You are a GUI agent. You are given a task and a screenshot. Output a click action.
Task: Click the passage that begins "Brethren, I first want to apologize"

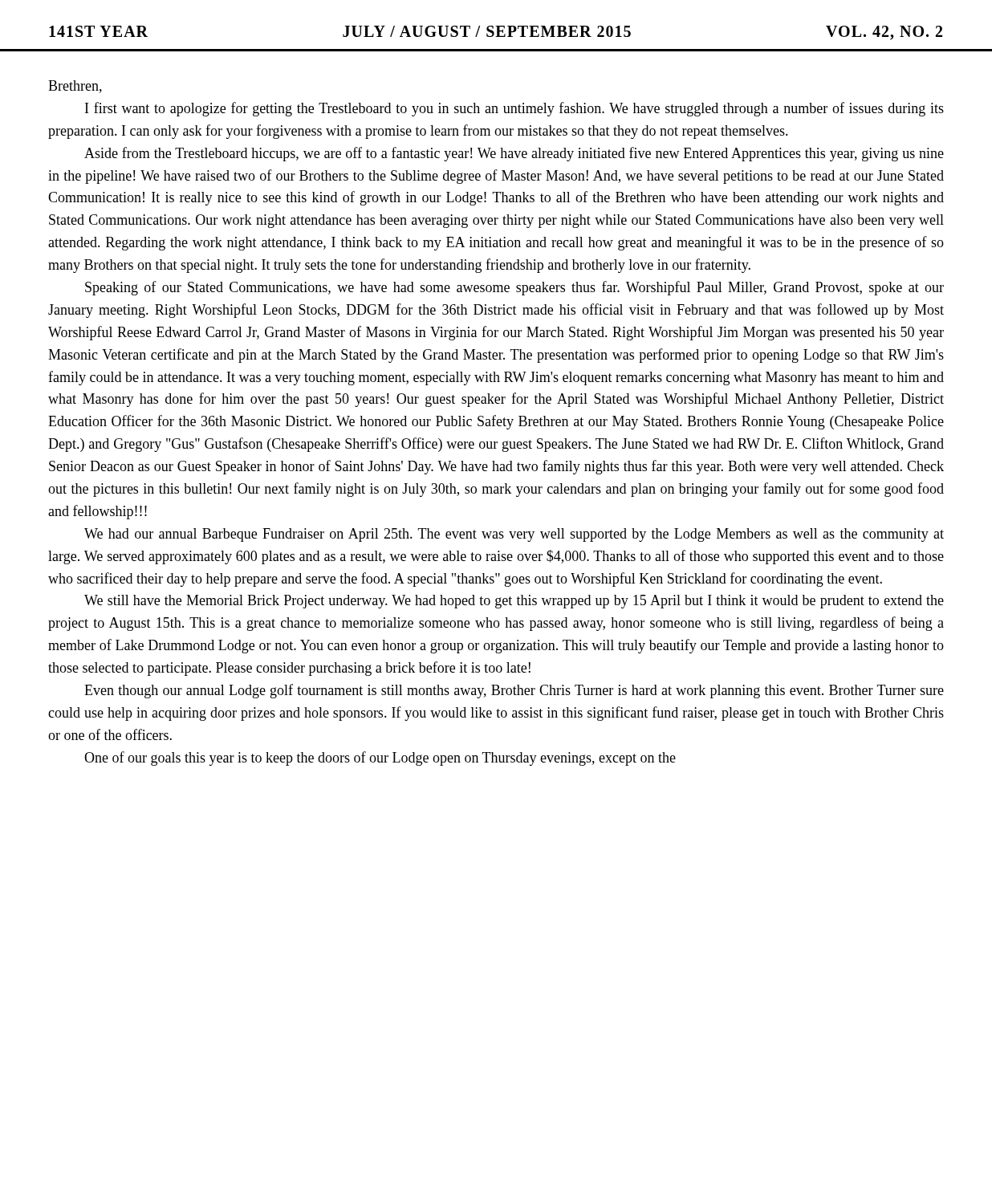[496, 422]
